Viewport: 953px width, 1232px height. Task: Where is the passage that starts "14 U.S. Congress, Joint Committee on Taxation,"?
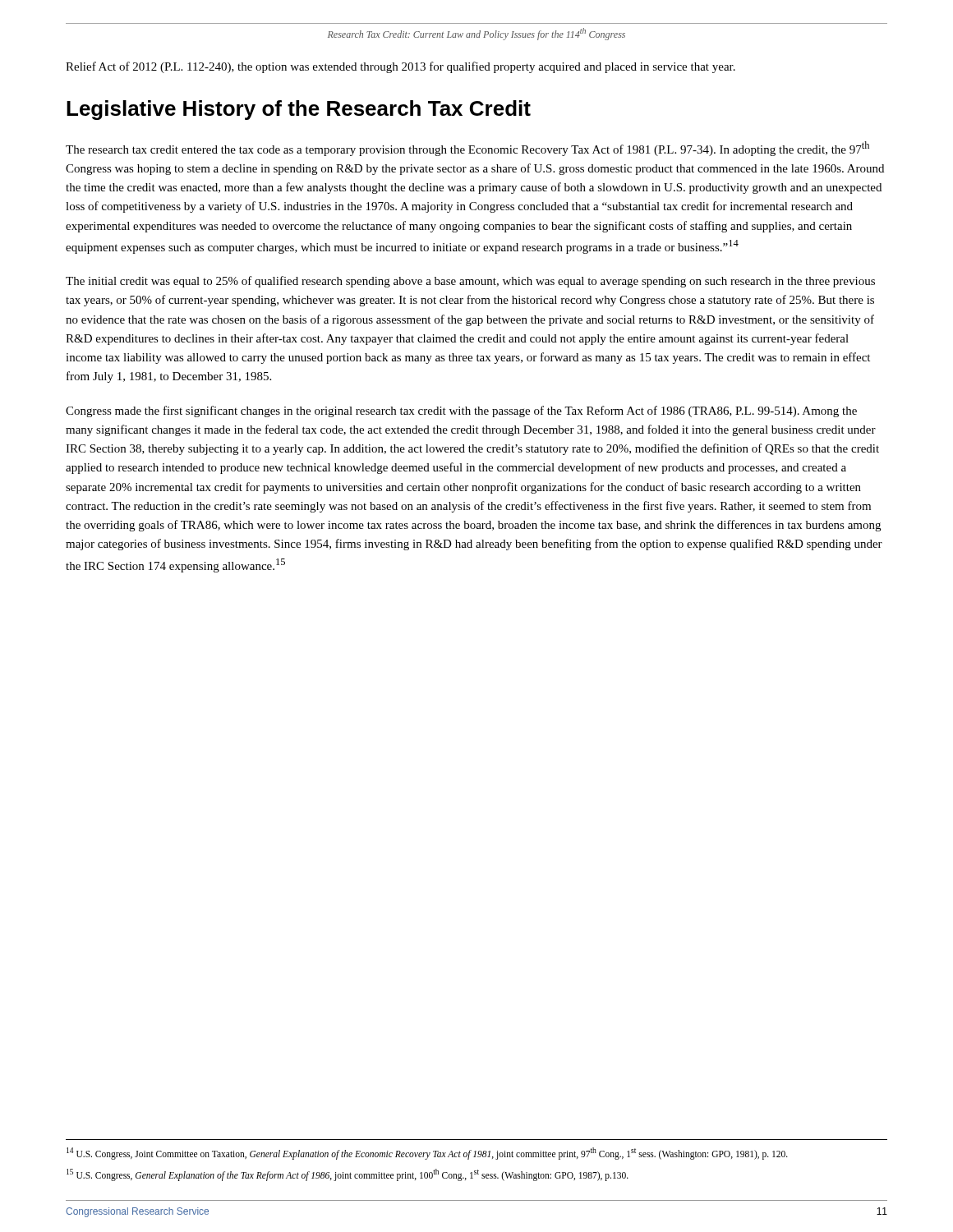click(427, 1152)
